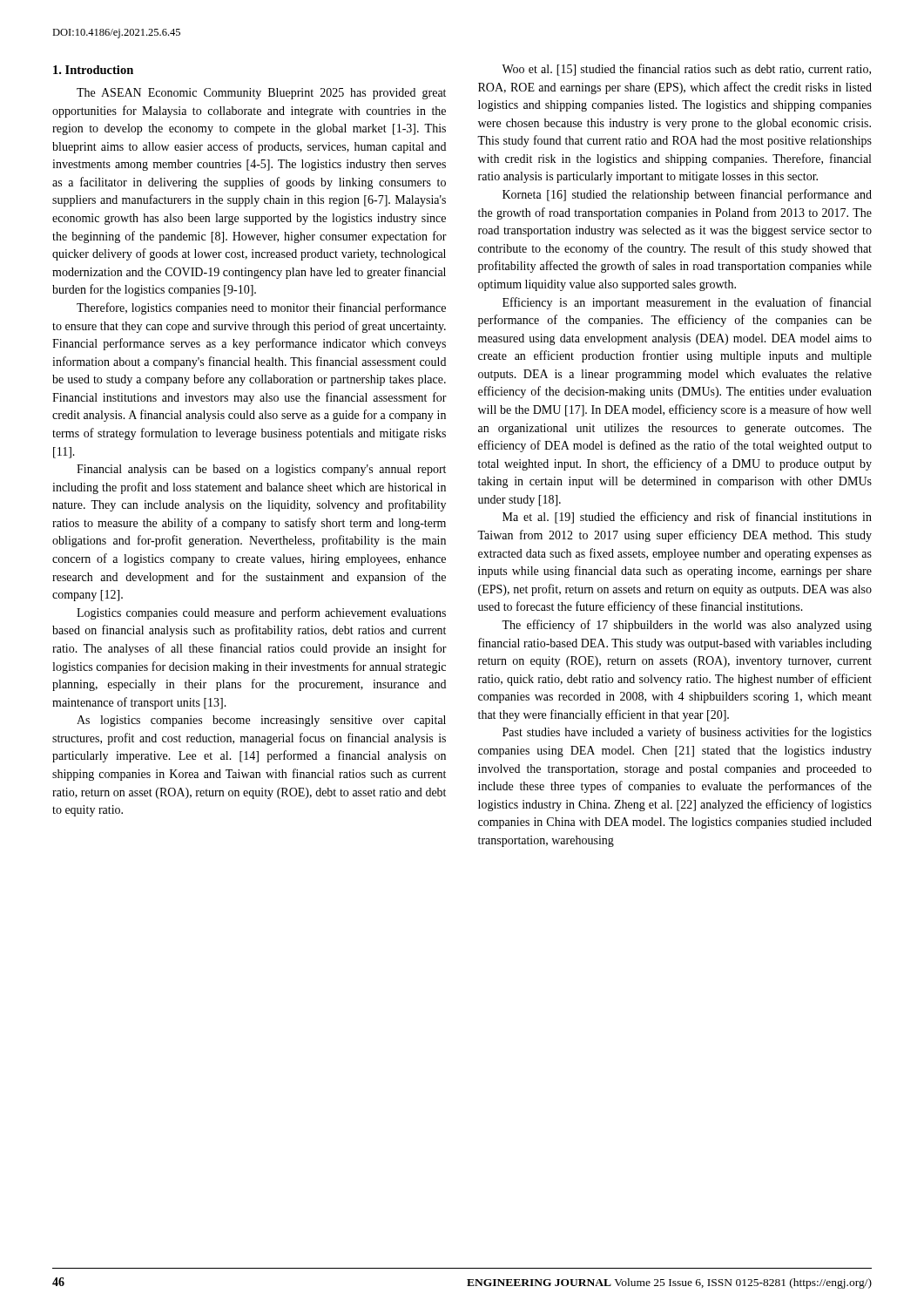Locate the block of text that opens with "The efficiency of 17 shipbuilders in the world"

pos(675,671)
